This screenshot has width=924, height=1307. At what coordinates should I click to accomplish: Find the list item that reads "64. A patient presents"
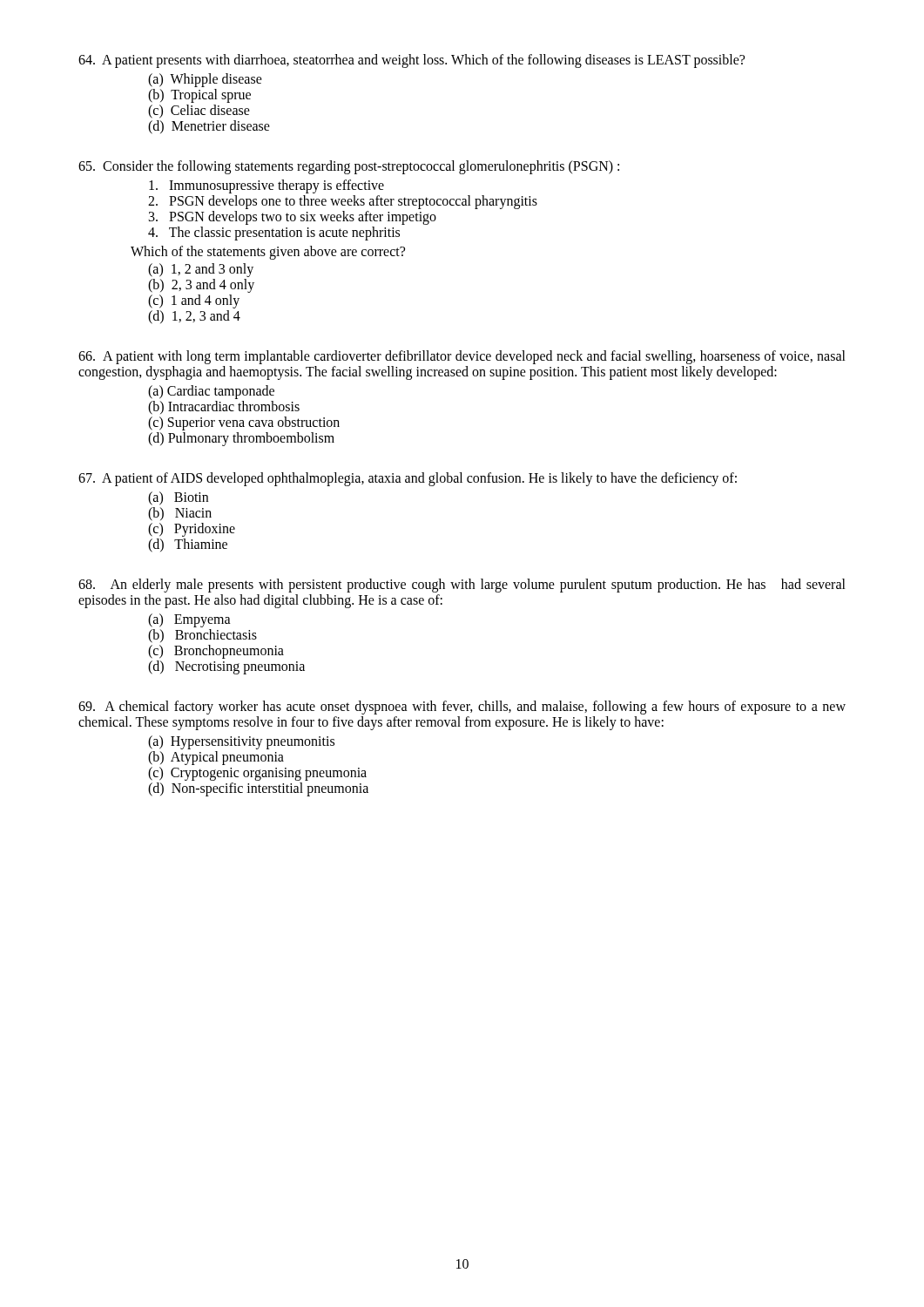click(411, 61)
